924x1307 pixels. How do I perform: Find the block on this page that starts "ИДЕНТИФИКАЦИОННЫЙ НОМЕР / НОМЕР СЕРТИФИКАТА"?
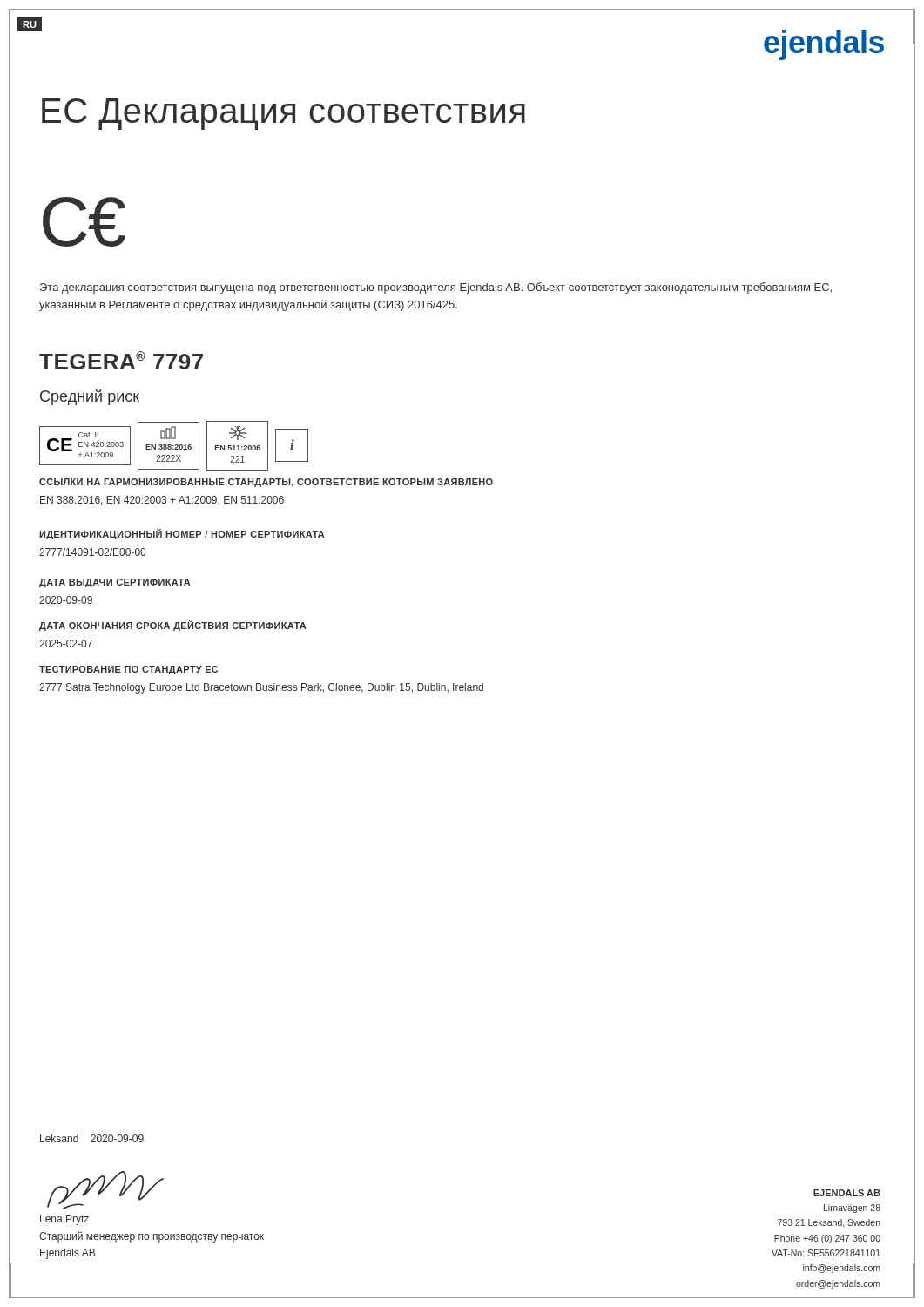click(182, 534)
